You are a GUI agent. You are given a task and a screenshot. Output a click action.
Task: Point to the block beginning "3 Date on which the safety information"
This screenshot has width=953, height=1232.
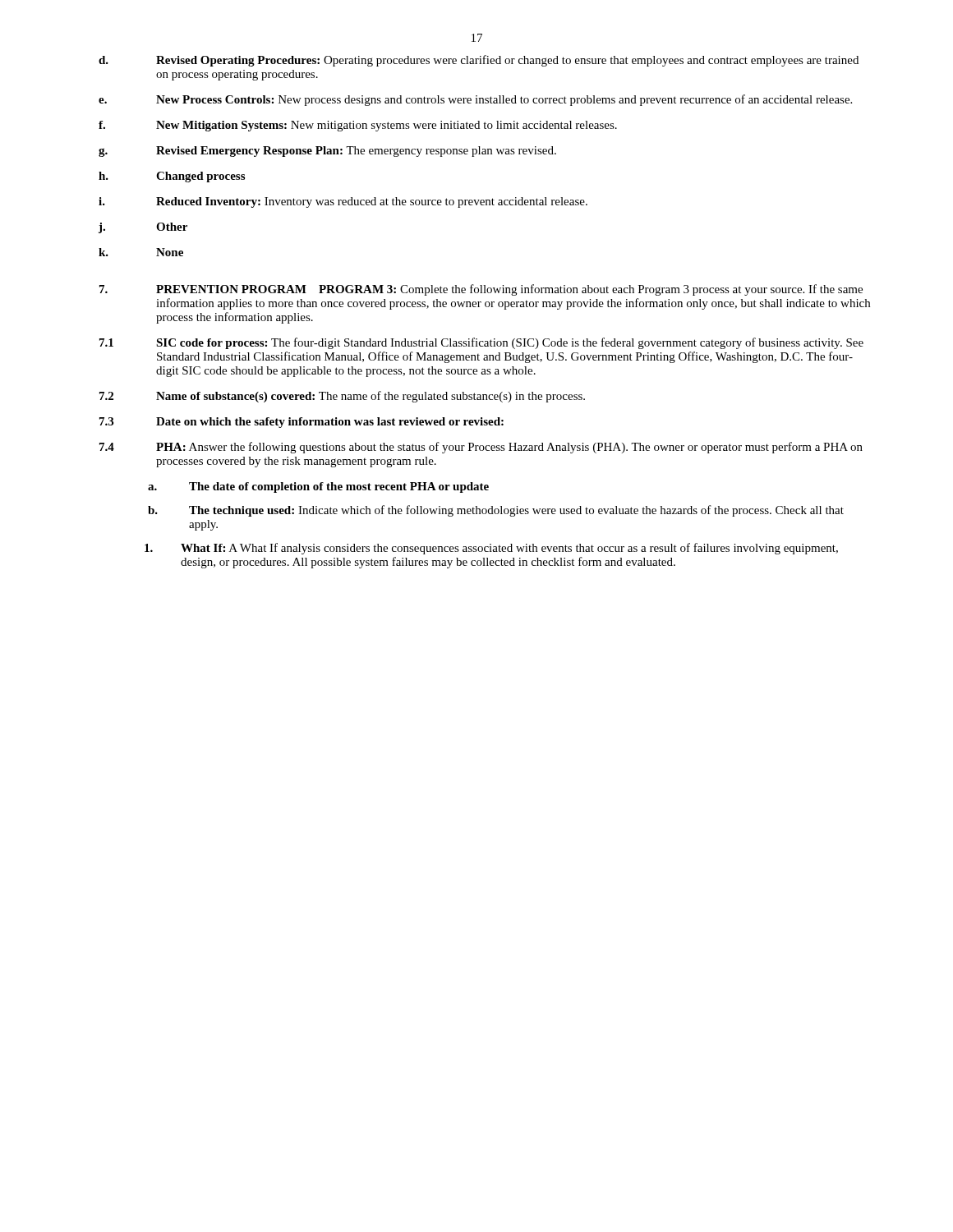(485, 422)
